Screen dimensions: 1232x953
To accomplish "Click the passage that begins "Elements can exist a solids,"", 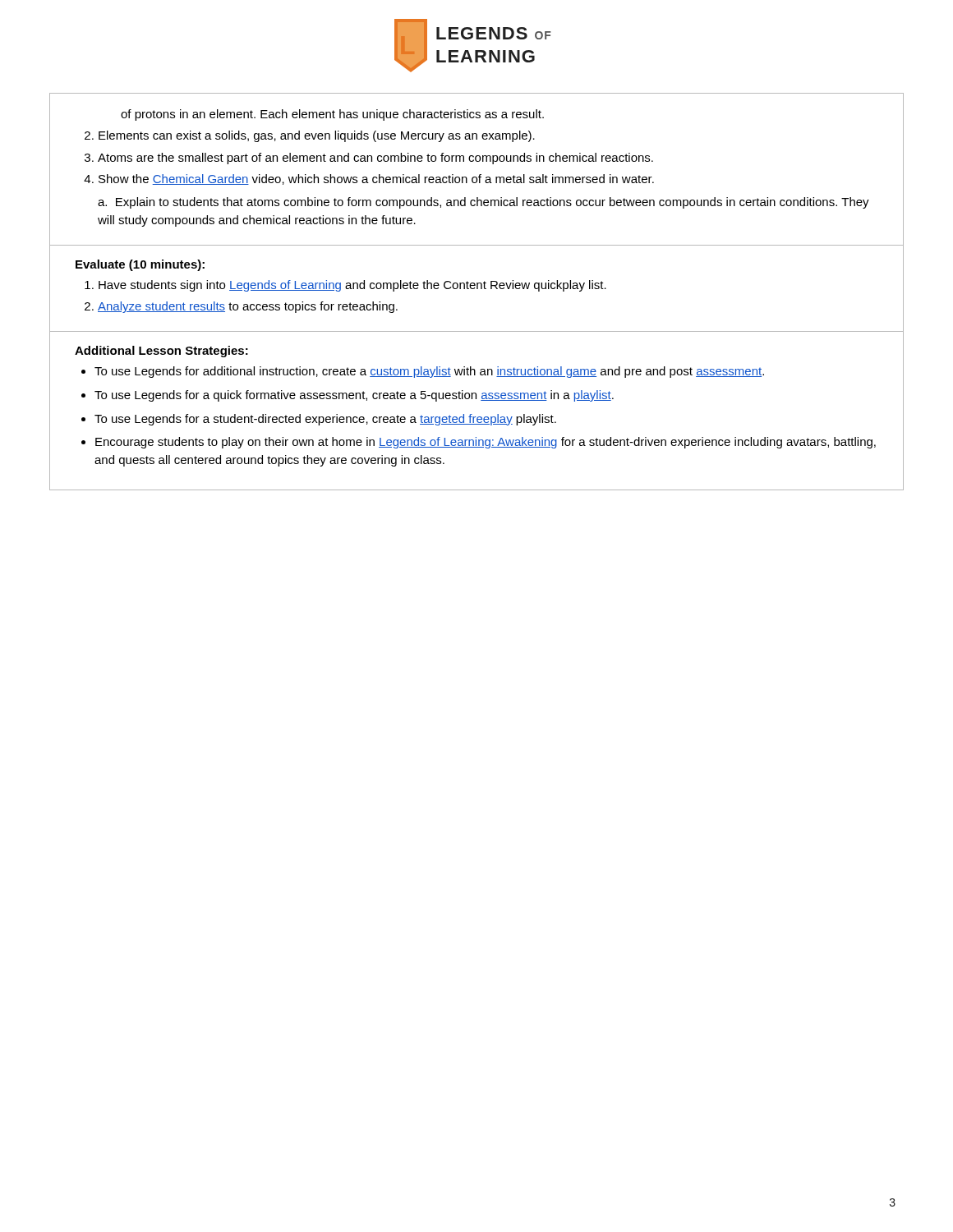I will (317, 135).
